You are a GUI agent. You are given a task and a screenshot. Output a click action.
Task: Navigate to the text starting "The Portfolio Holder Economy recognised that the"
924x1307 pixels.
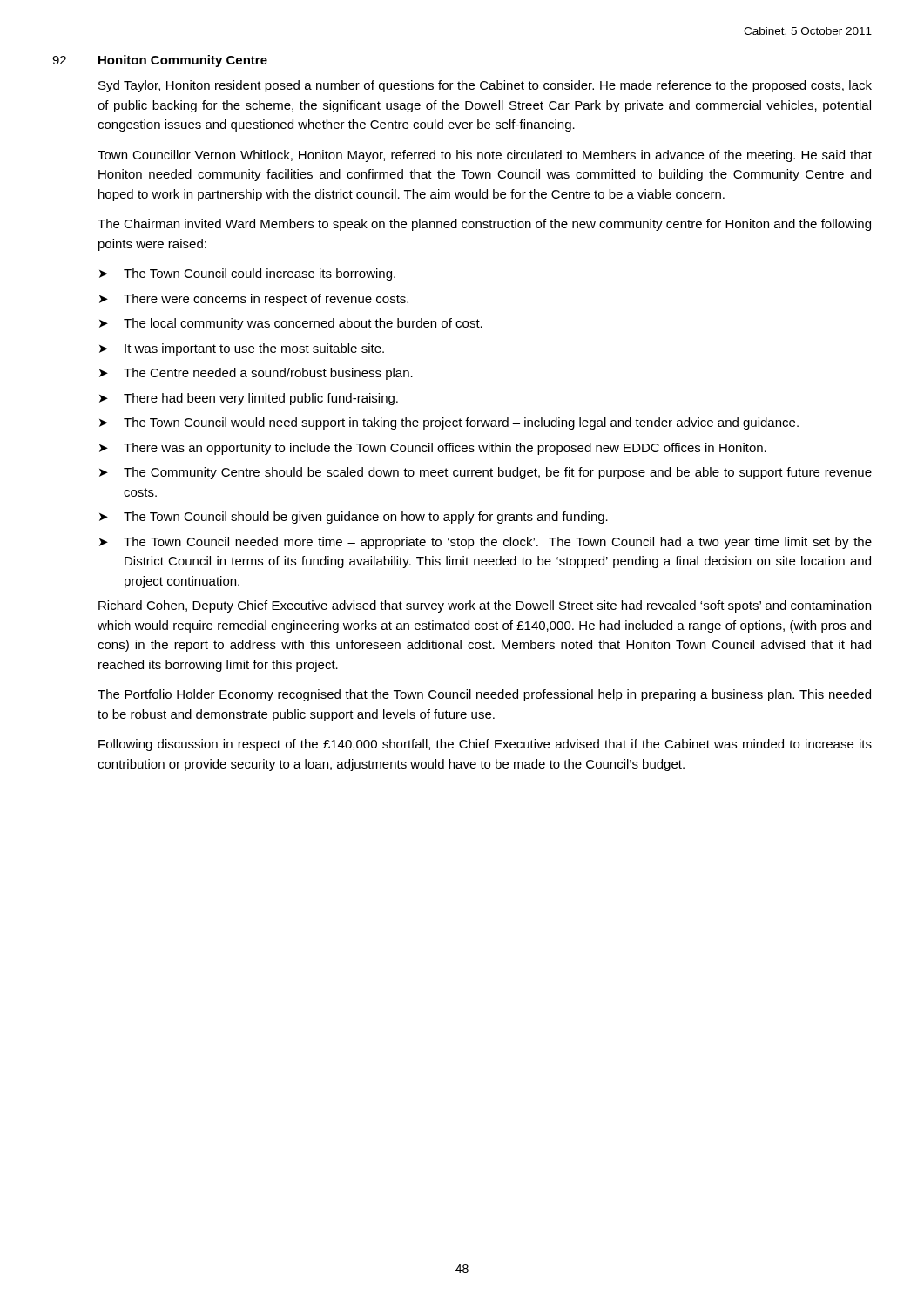(485, 704)
